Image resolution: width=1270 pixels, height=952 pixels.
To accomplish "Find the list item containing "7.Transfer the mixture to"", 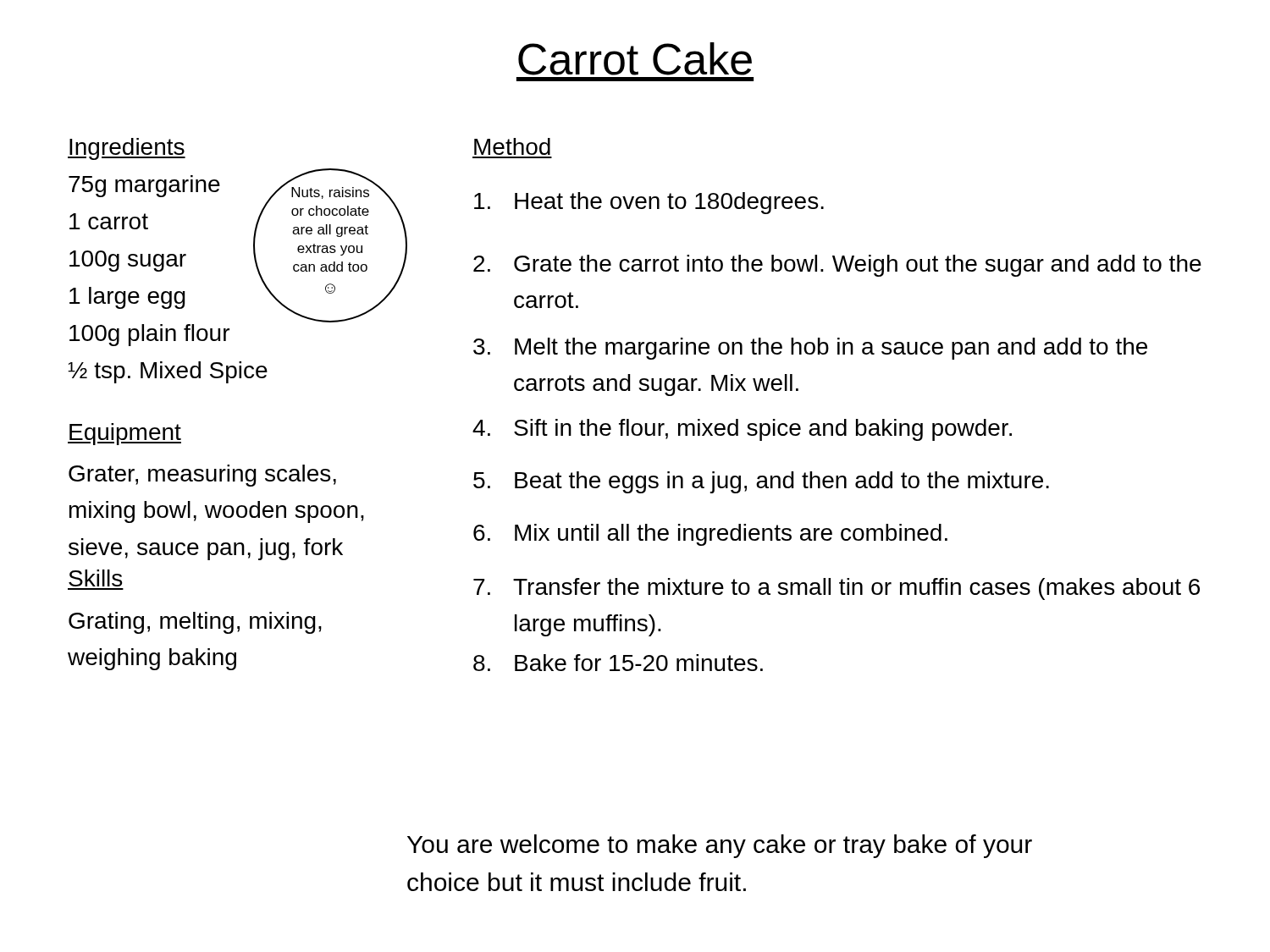I will [x=841, y=605].
